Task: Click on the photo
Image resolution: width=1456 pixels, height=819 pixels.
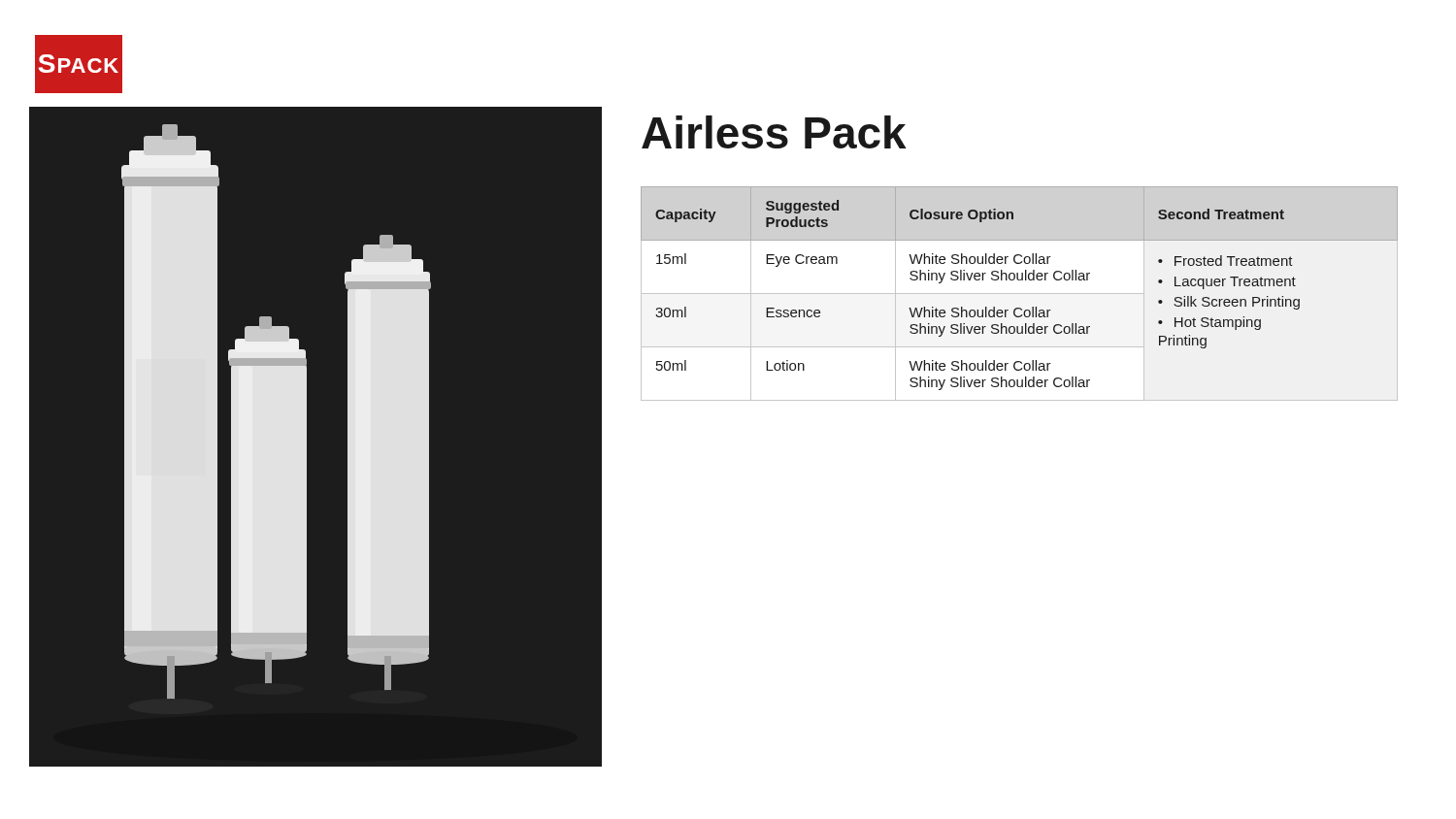Action: coord(315,437)
